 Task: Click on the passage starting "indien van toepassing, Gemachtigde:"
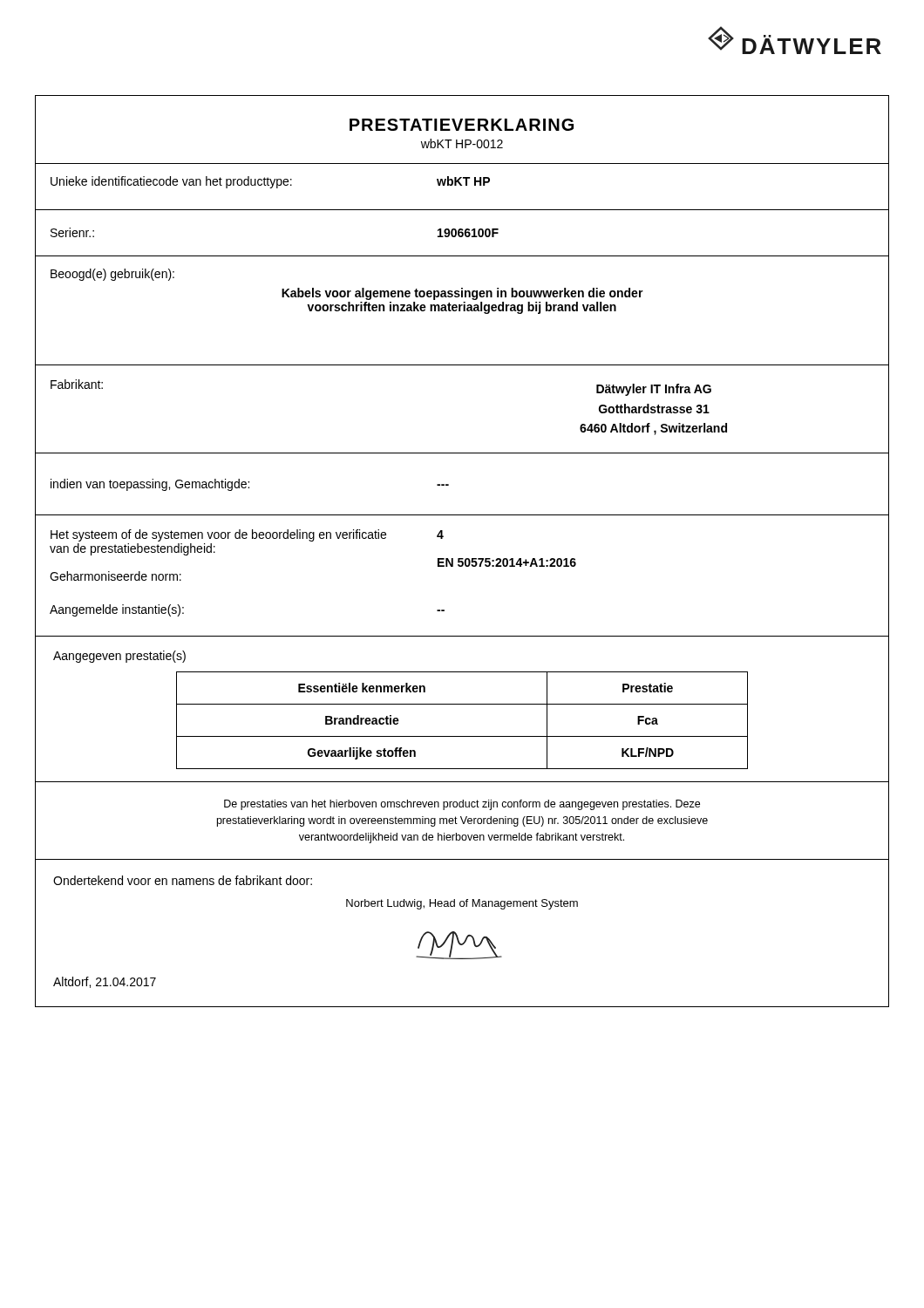150,484
